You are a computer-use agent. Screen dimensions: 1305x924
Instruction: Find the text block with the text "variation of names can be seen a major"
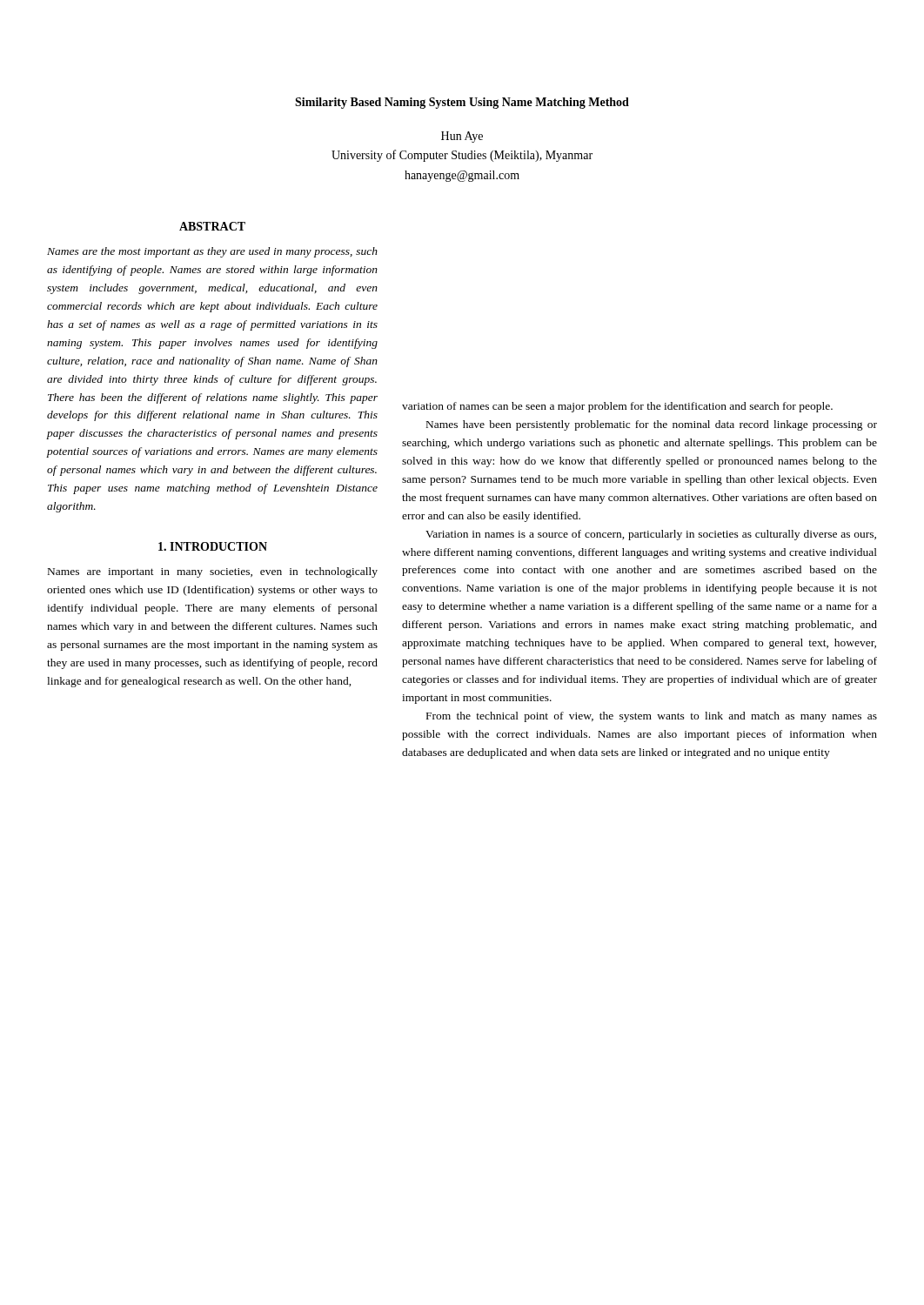coord(640,580)
